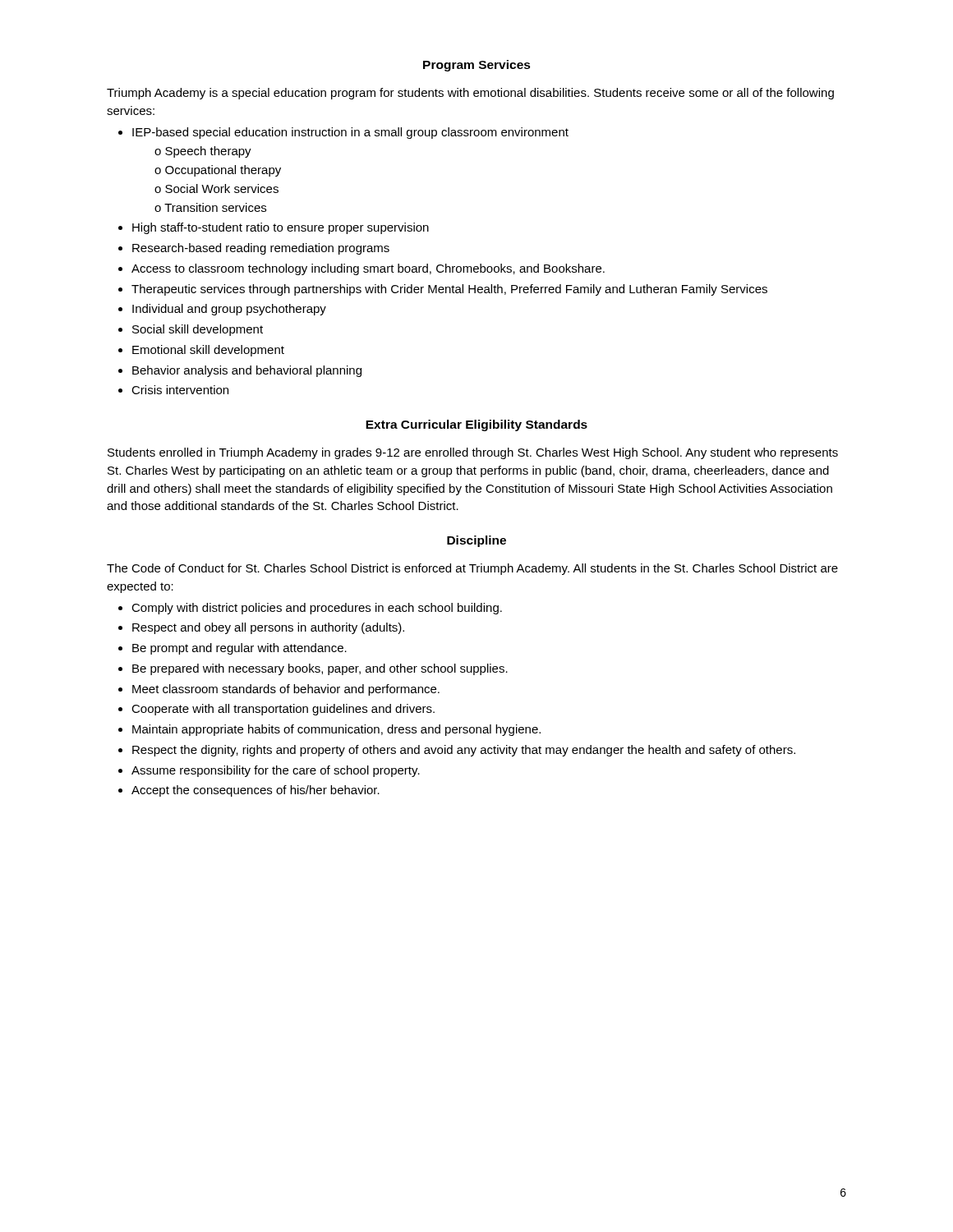Viewport: 953px width, 1232px height.
Task: Select the passage starting "Transition services"
Action: (216, 207)
